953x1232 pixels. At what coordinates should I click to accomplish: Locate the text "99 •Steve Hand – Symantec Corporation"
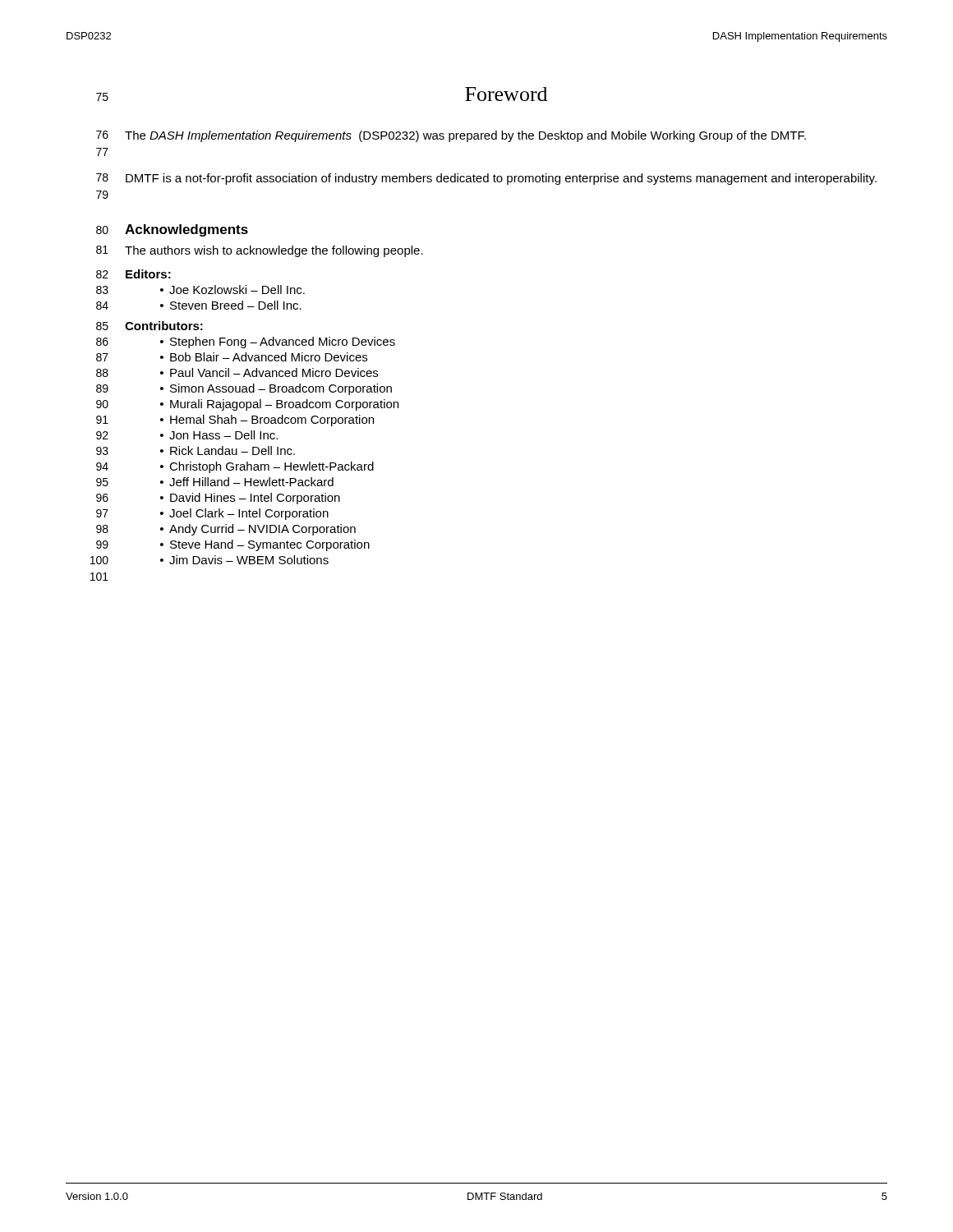tap(233, 545)
